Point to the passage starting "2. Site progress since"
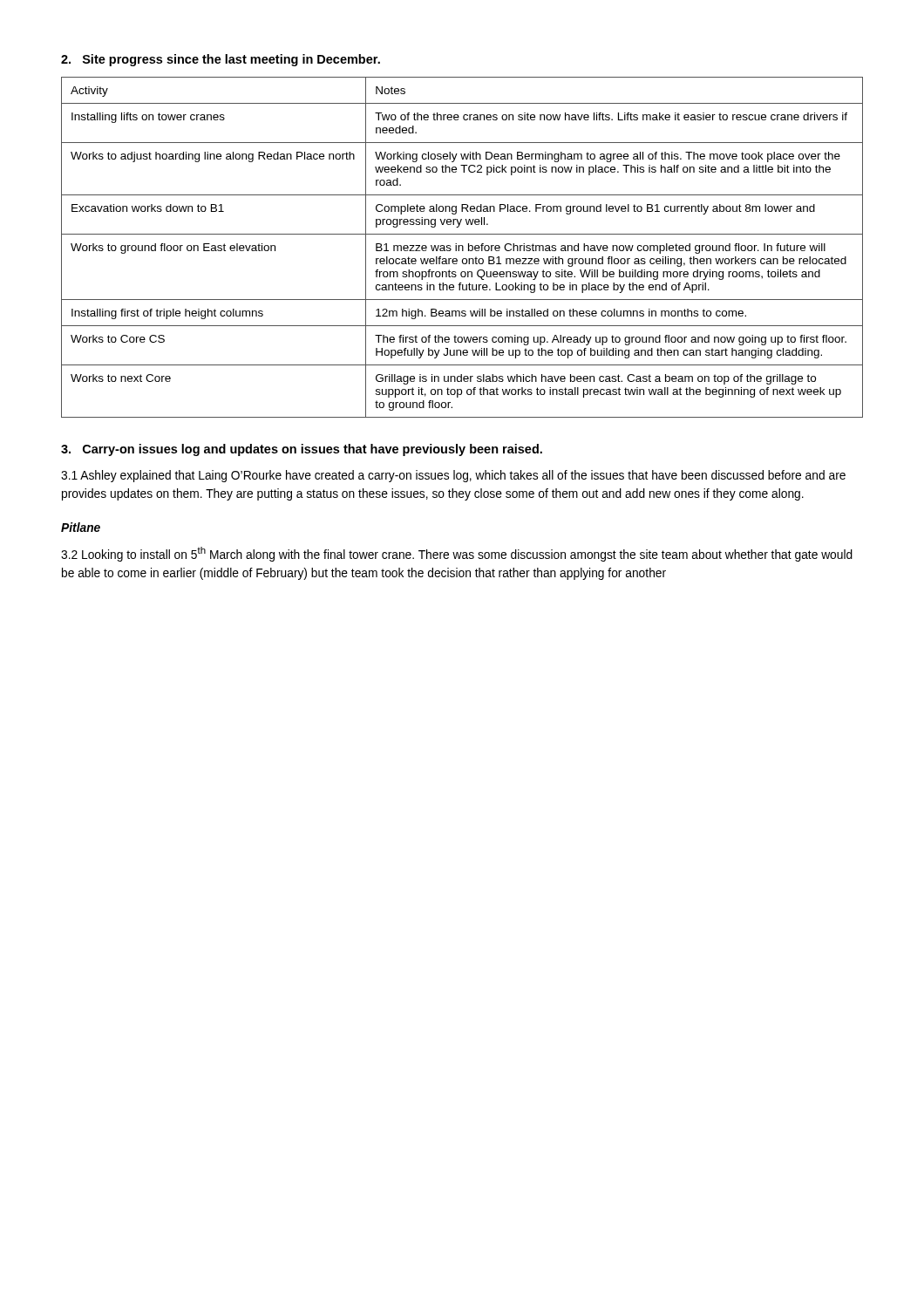The width and height of the screenshot is (924, 1308). (x=221, y=59)
